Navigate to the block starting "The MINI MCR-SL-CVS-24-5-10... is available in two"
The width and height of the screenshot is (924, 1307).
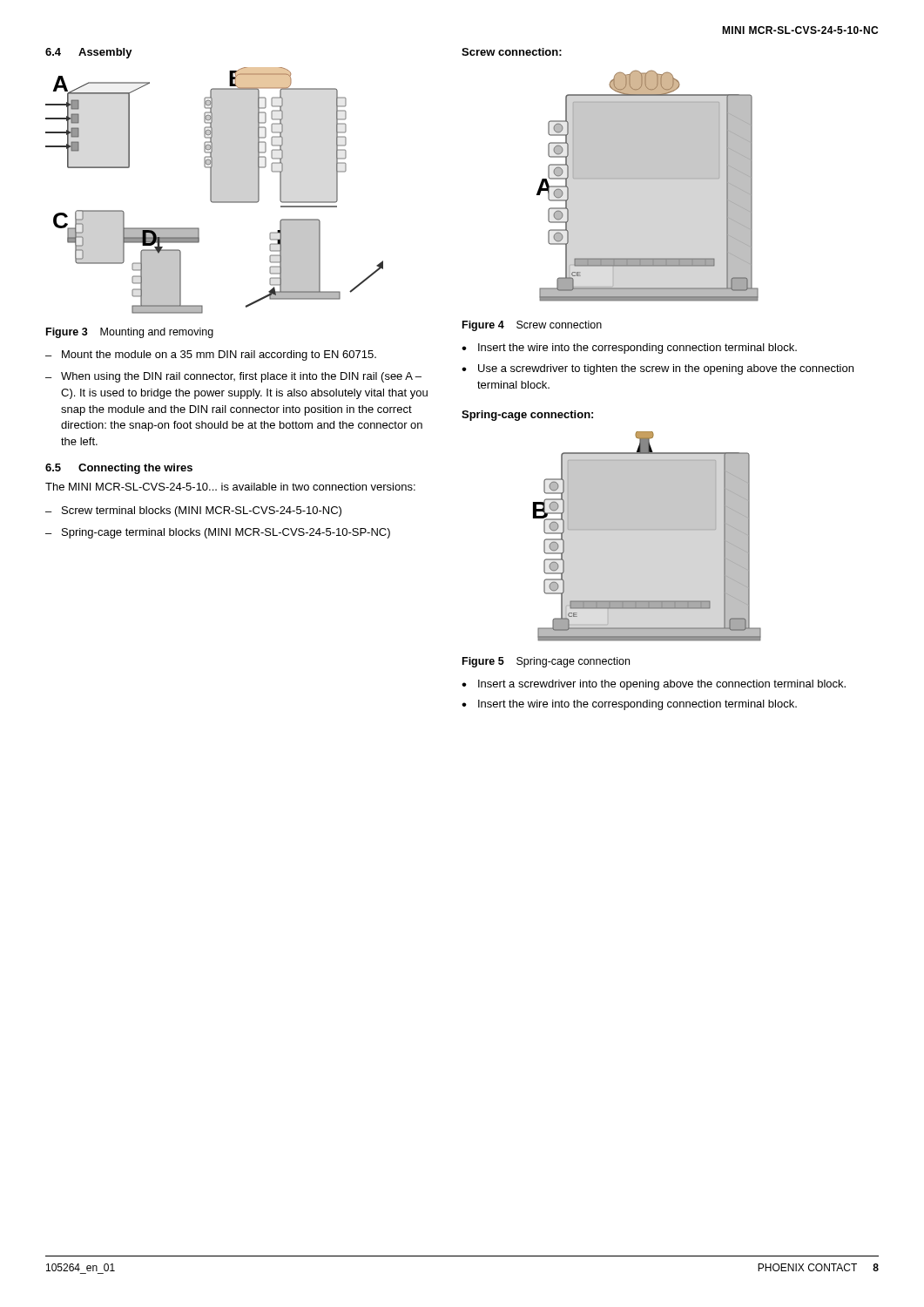point(231,487)
